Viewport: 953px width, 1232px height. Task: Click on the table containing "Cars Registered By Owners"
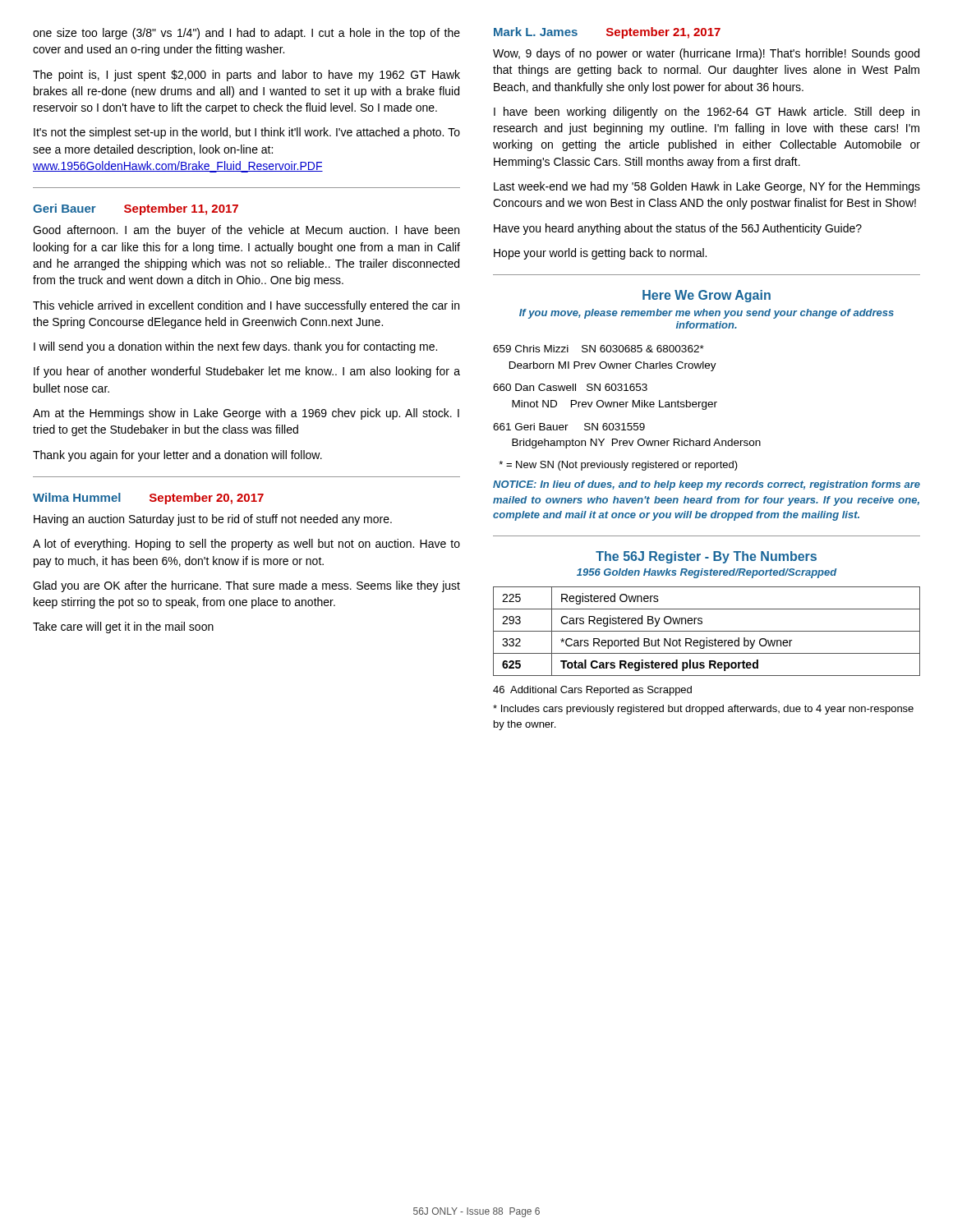[707, 631]
